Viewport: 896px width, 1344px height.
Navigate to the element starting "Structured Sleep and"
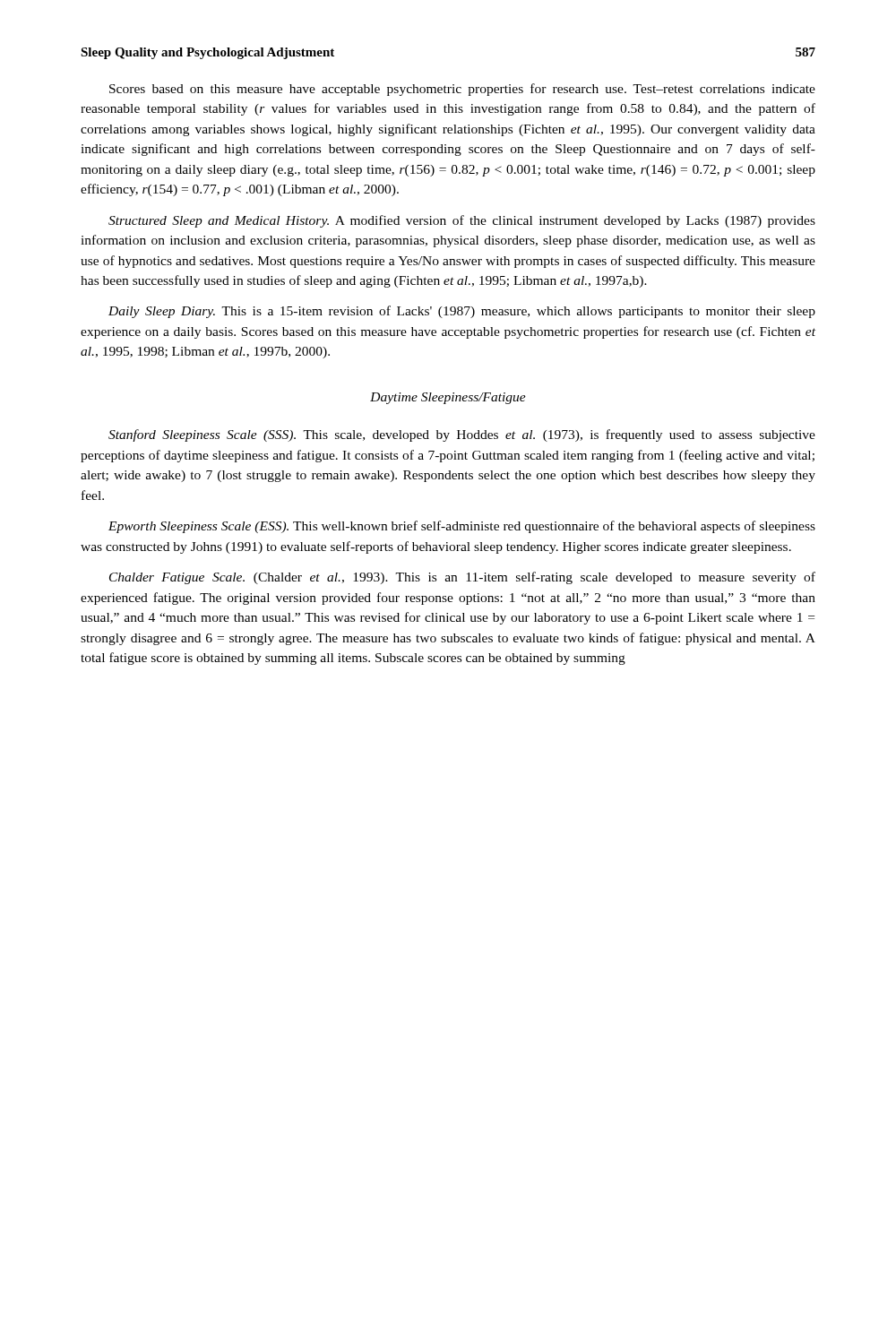448,250
